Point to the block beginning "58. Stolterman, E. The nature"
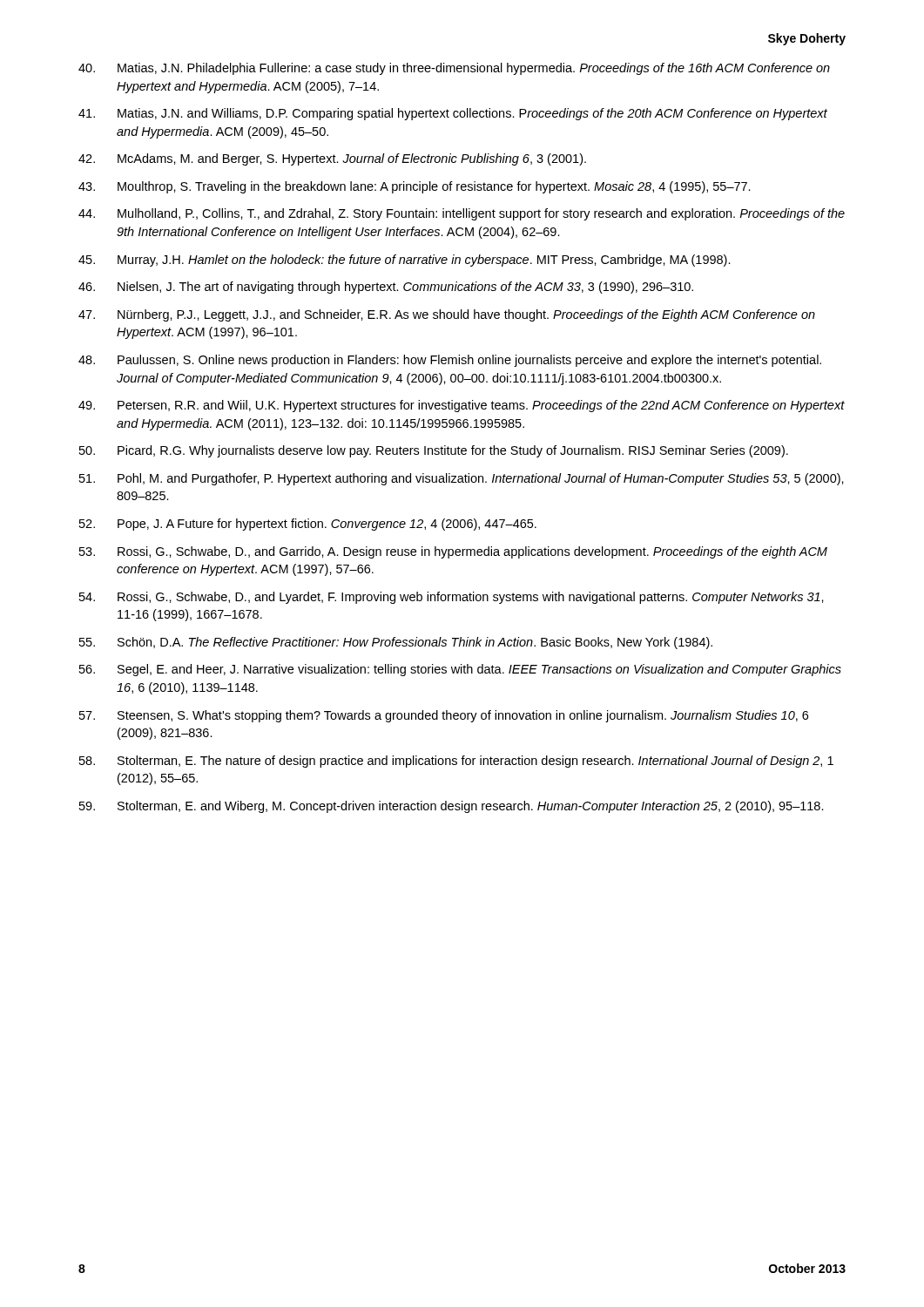 click(462, 770)
